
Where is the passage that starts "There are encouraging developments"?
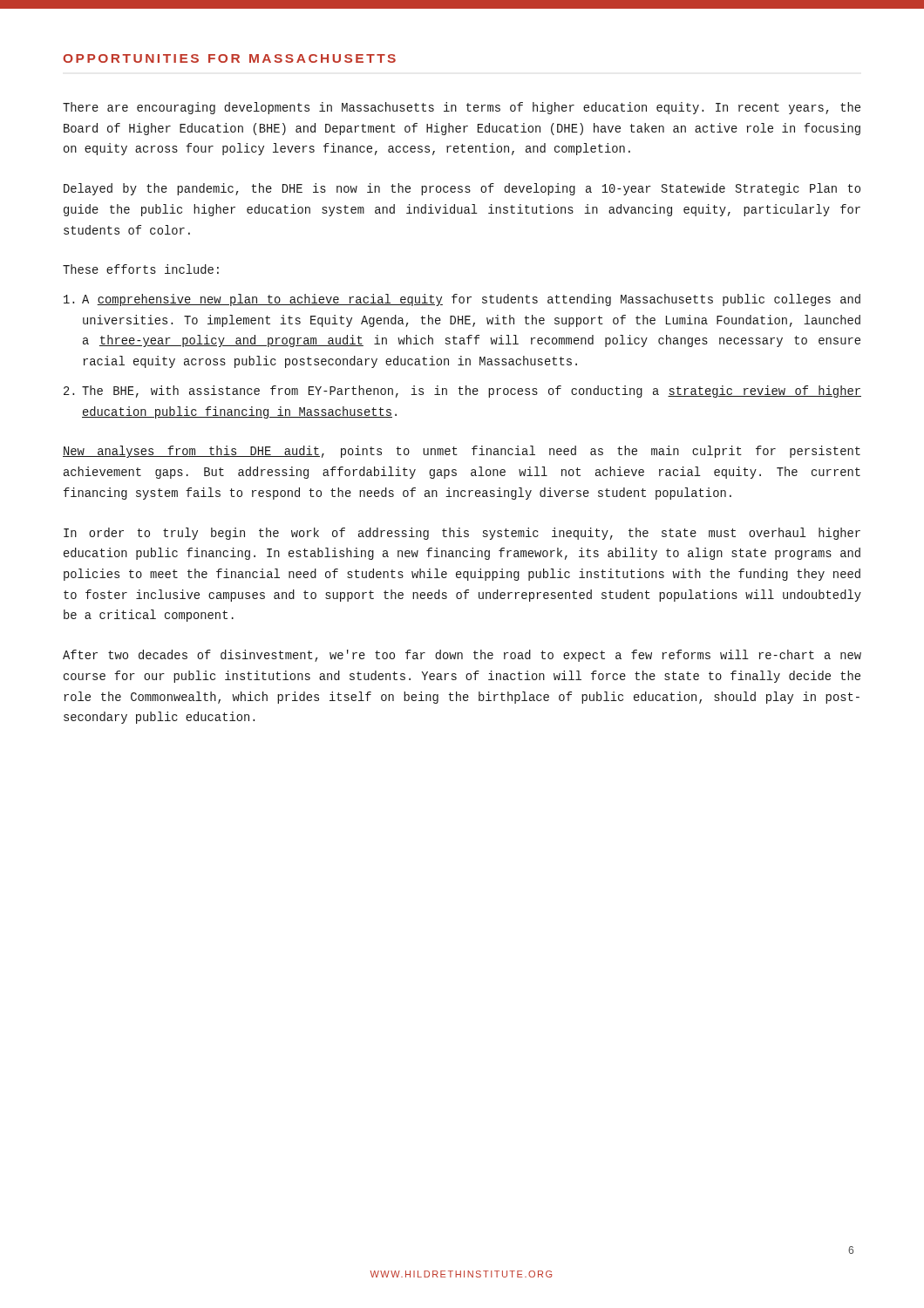pos(462,129)
